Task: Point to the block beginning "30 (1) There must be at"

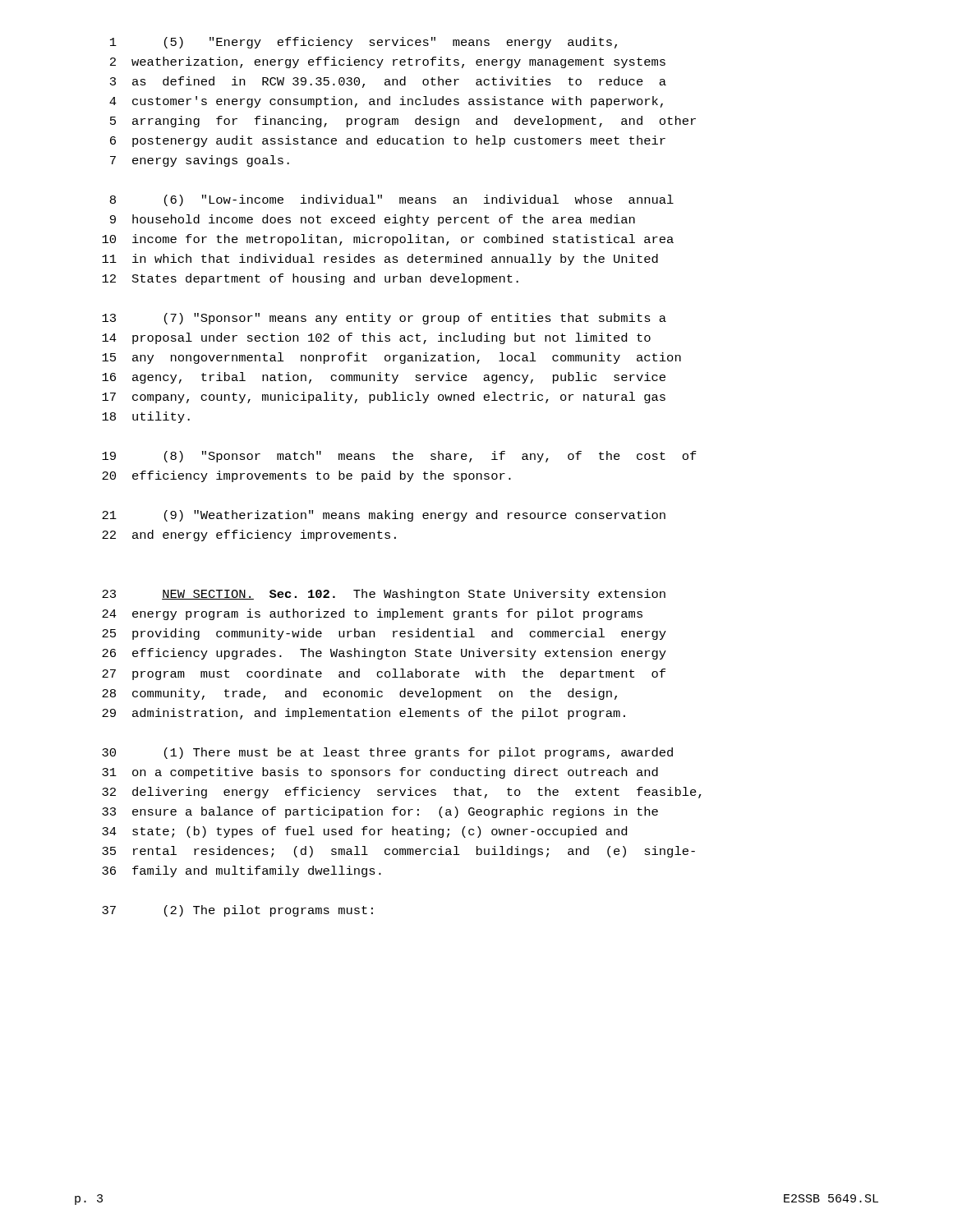Action: (476, 812)
